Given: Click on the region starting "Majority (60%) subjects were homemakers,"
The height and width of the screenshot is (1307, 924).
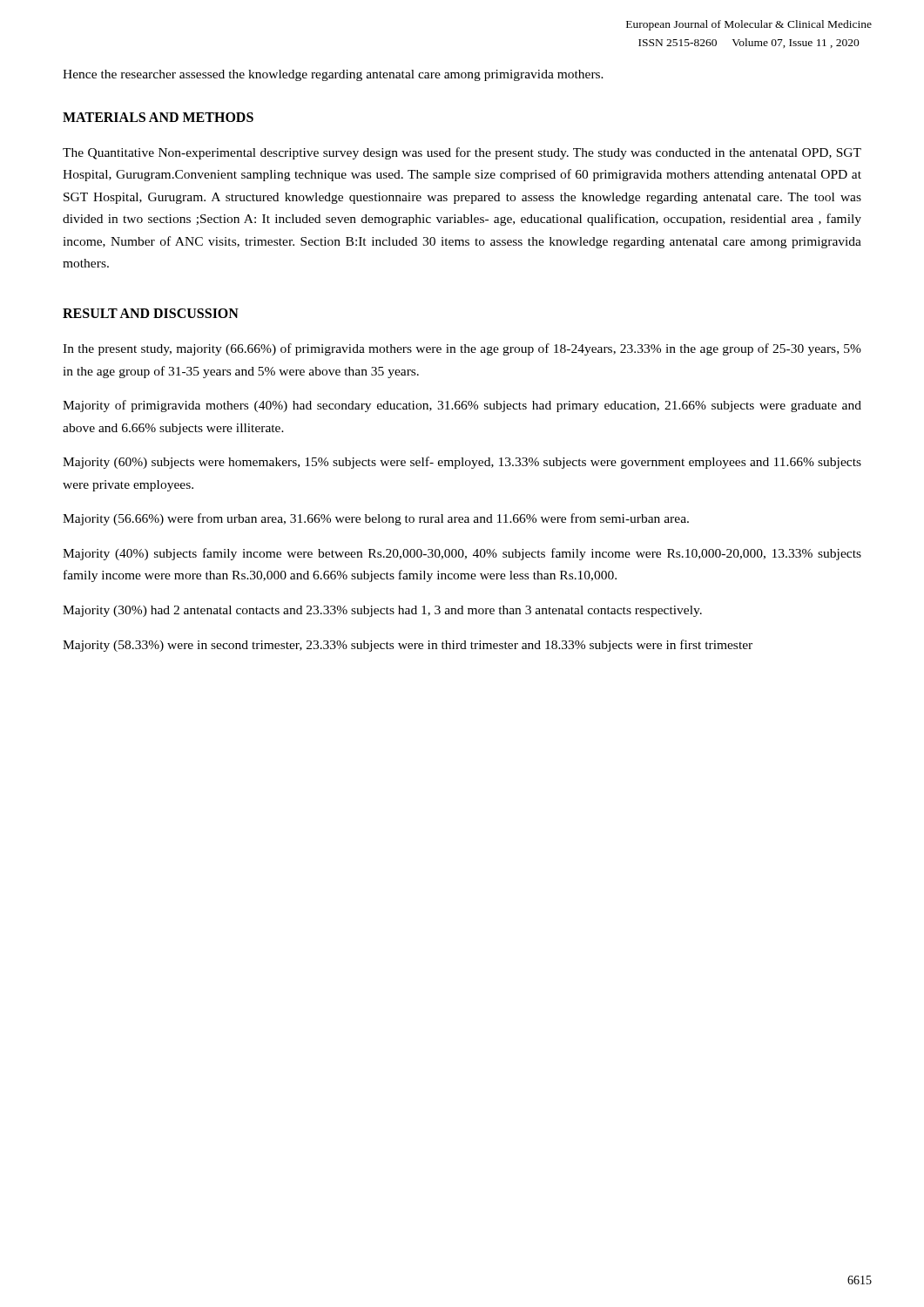Looking at the screenshot, I should tap(462, 473).
